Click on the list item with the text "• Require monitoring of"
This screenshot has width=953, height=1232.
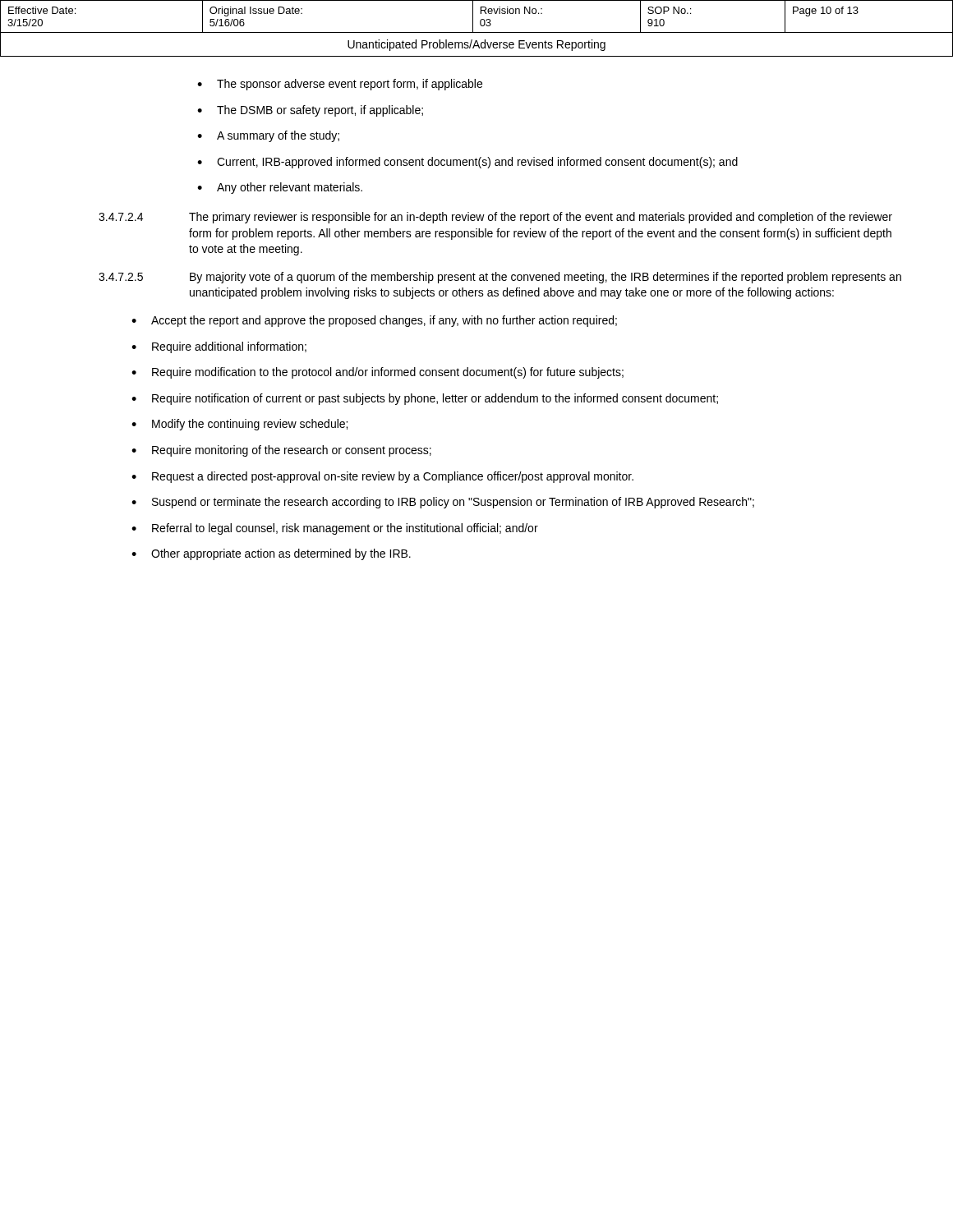tap(281, 451)
